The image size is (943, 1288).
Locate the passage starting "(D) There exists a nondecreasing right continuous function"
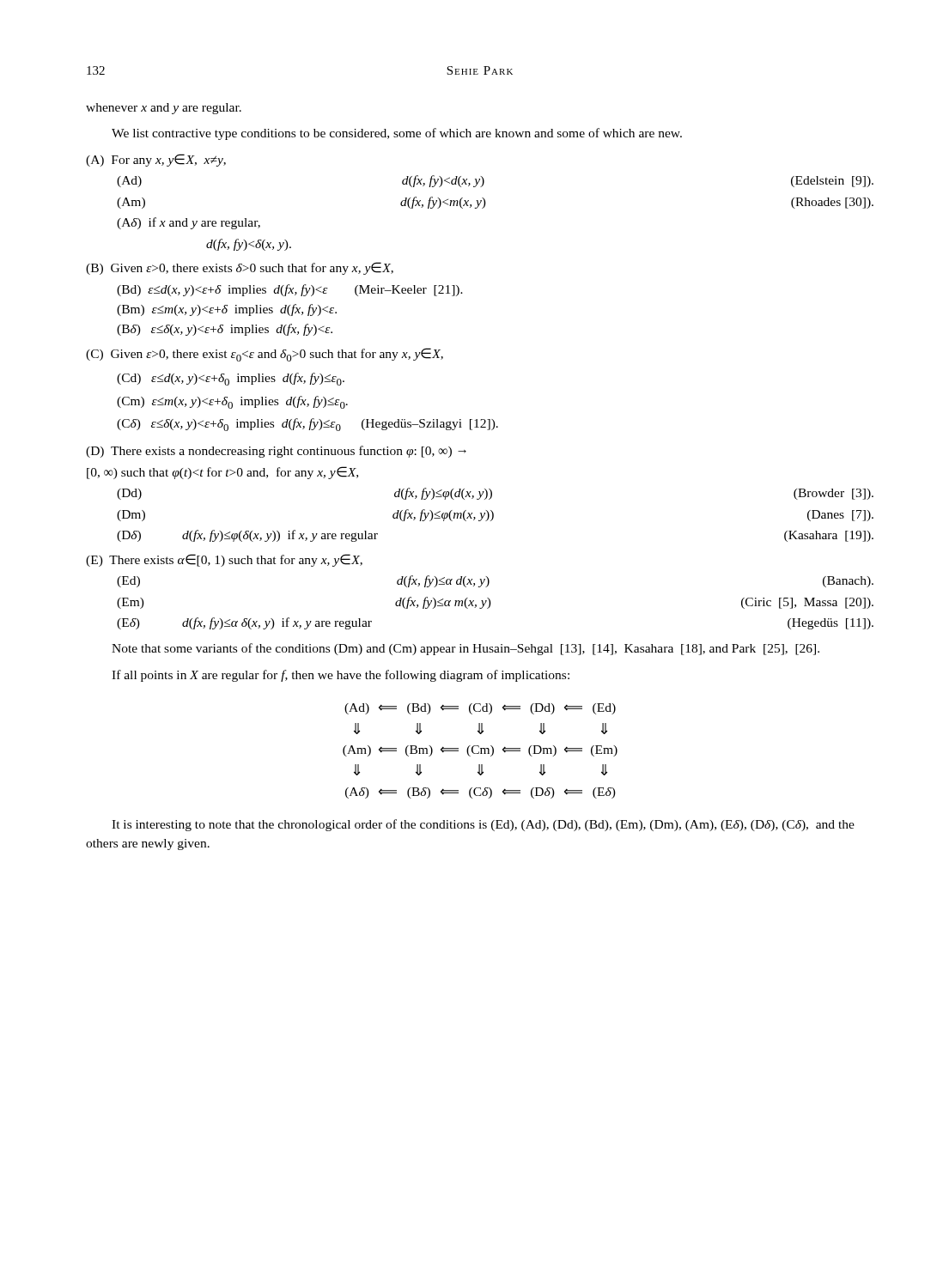[x=480, y=493]
